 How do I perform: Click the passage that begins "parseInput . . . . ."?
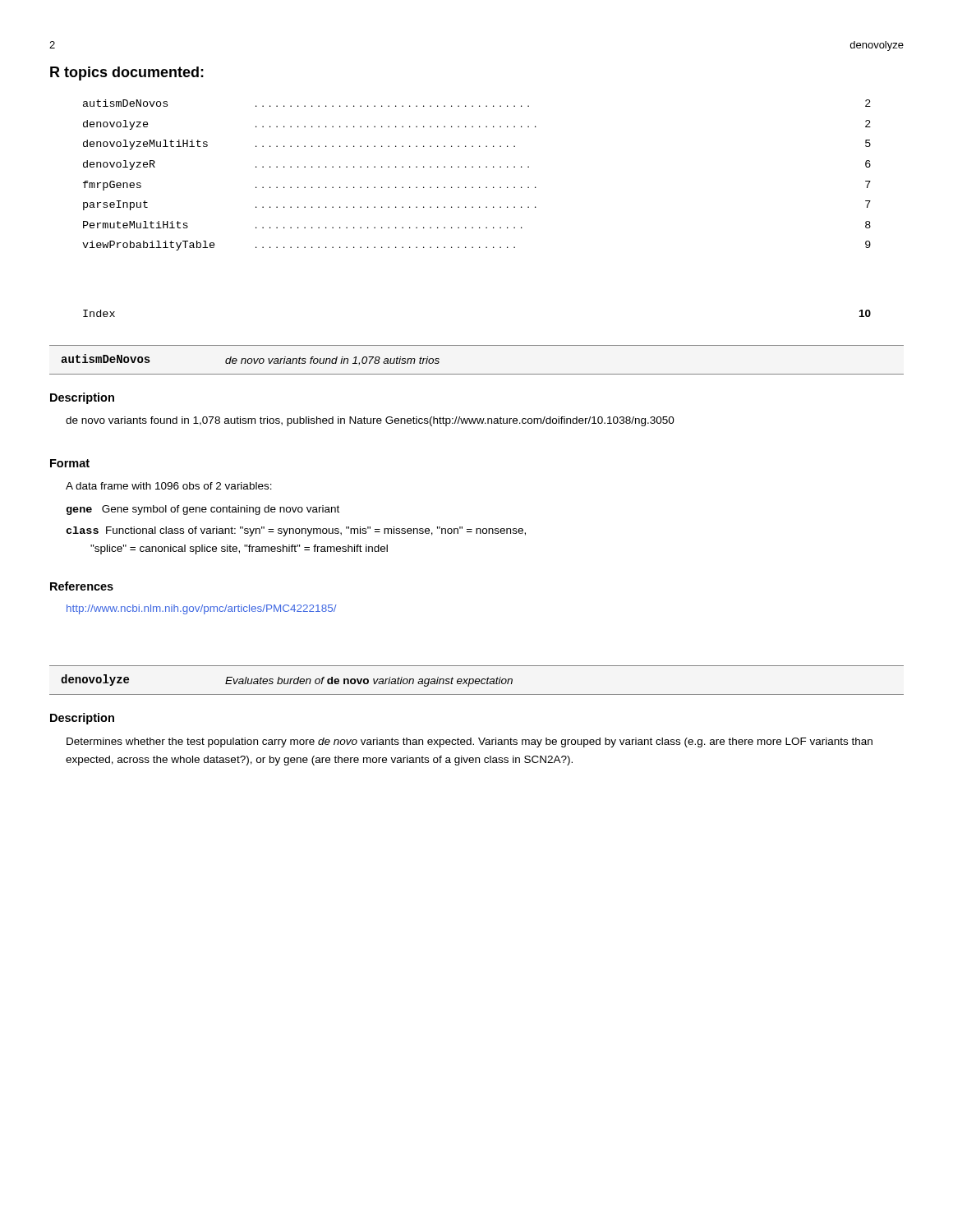point(476,205)
